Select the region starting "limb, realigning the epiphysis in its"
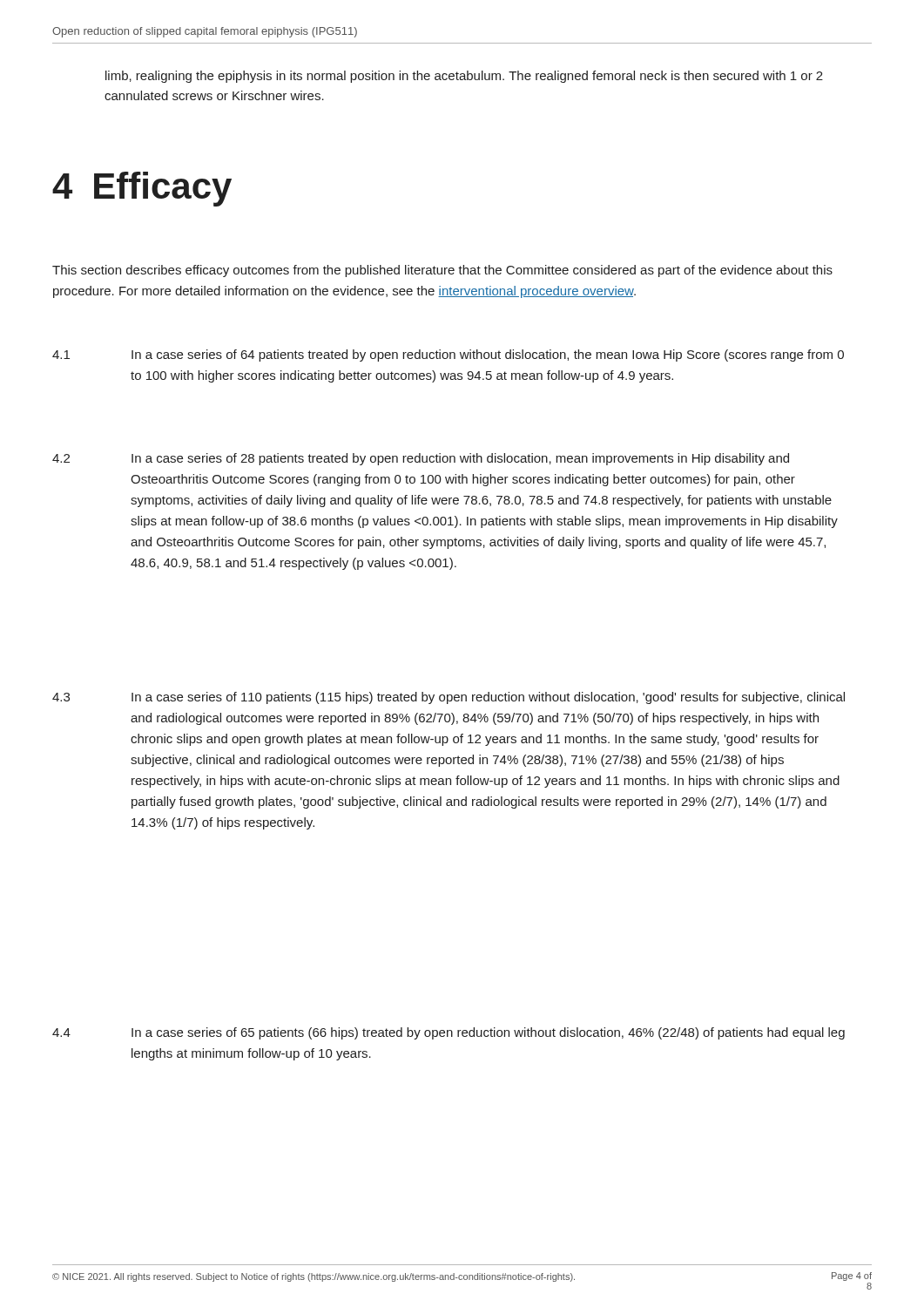Viewport: 924px width, 1307px height. [x=464, y=85]
